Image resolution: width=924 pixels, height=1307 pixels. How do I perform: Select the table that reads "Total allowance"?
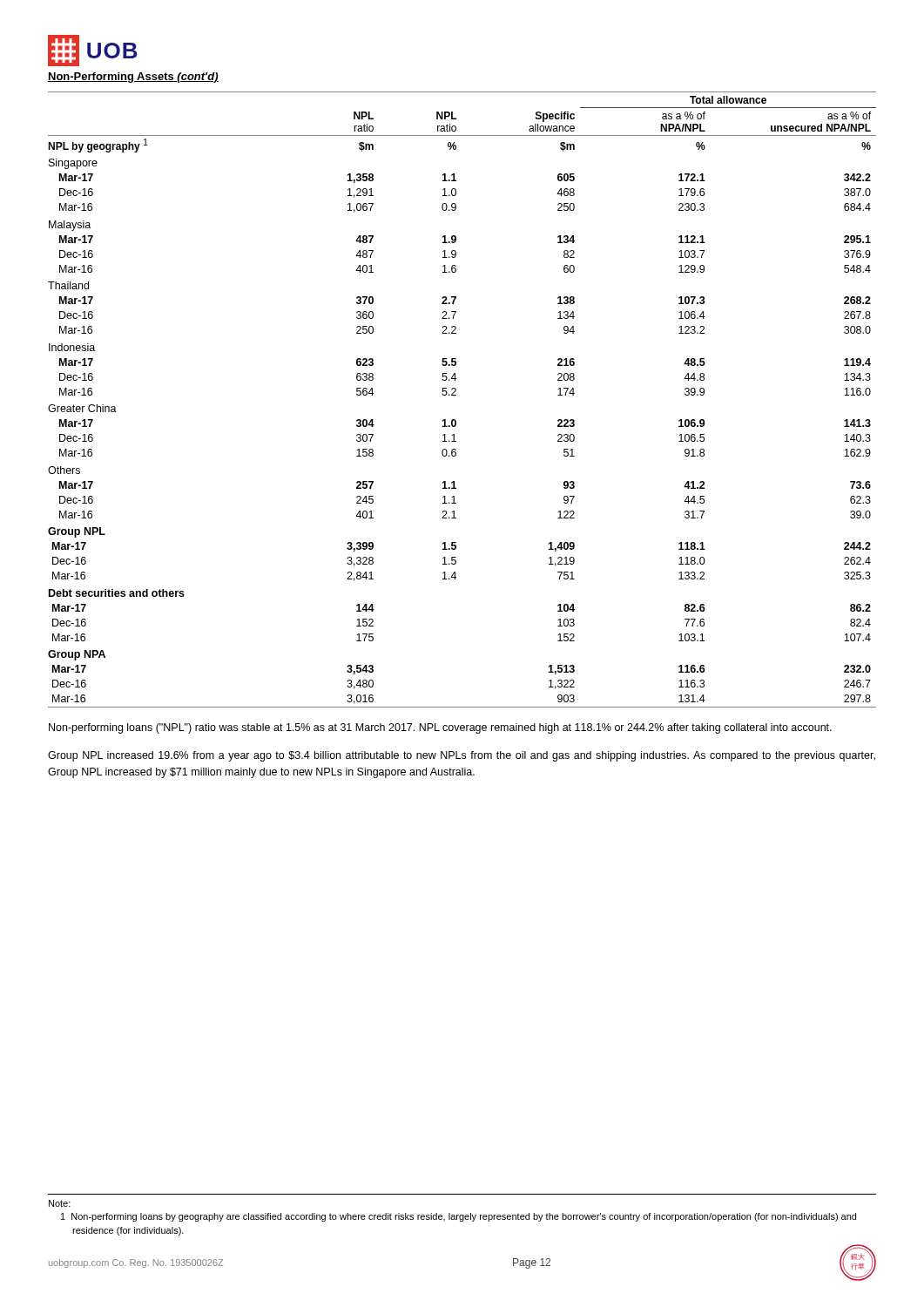pos(462,399)
